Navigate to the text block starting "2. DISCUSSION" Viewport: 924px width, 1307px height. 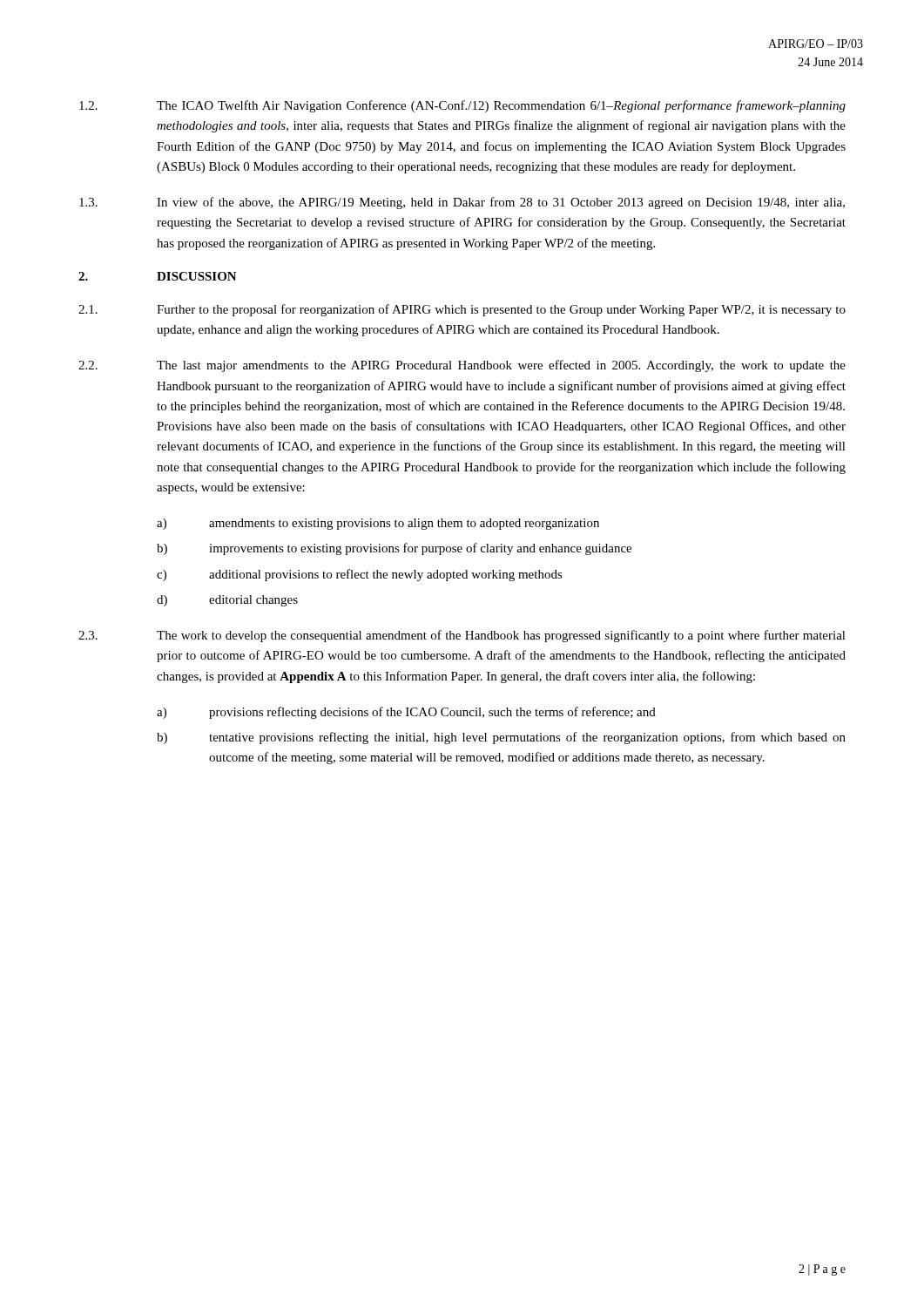coord(157,276)
